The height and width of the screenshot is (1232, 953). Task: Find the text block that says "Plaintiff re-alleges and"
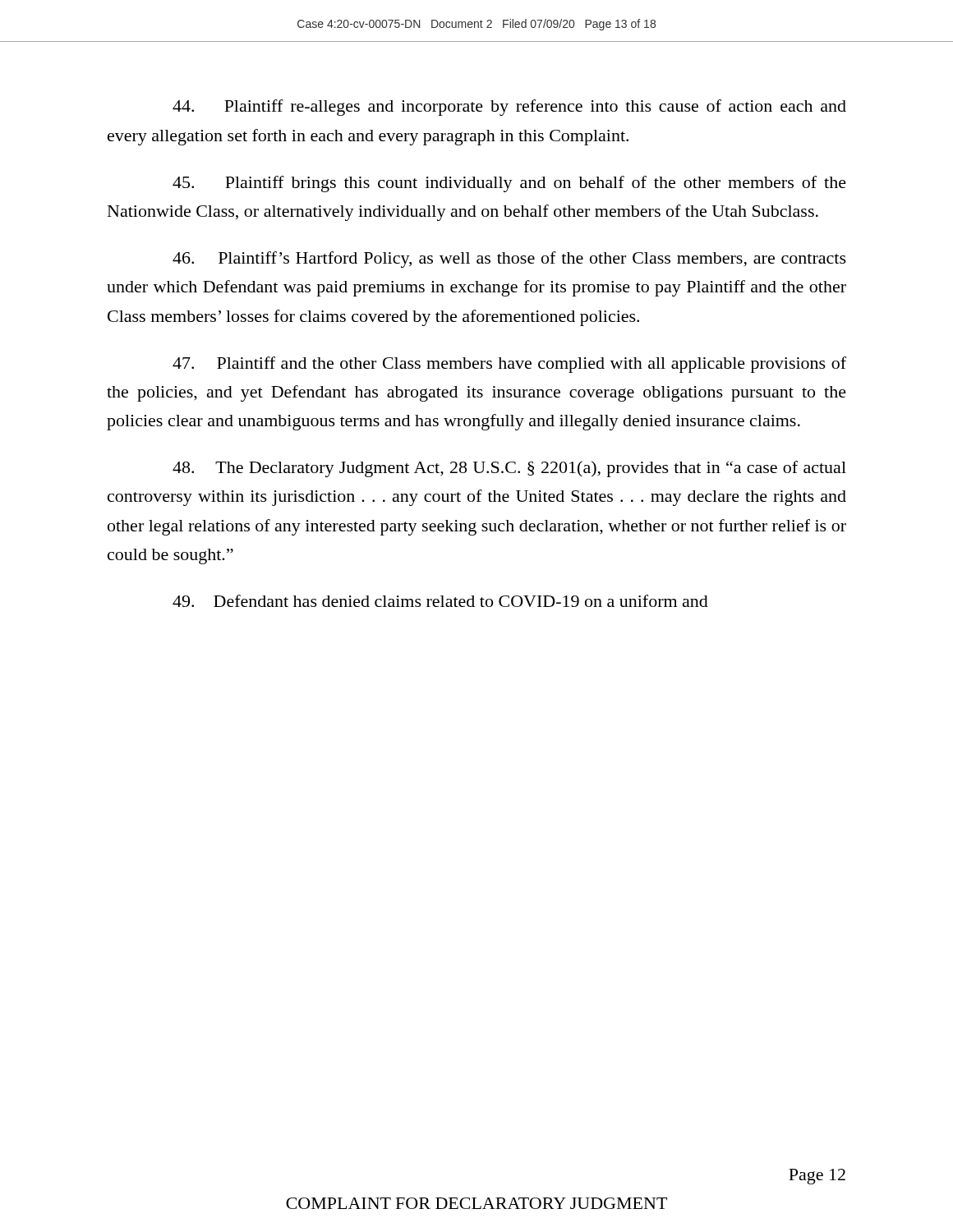tap(476, 120)
